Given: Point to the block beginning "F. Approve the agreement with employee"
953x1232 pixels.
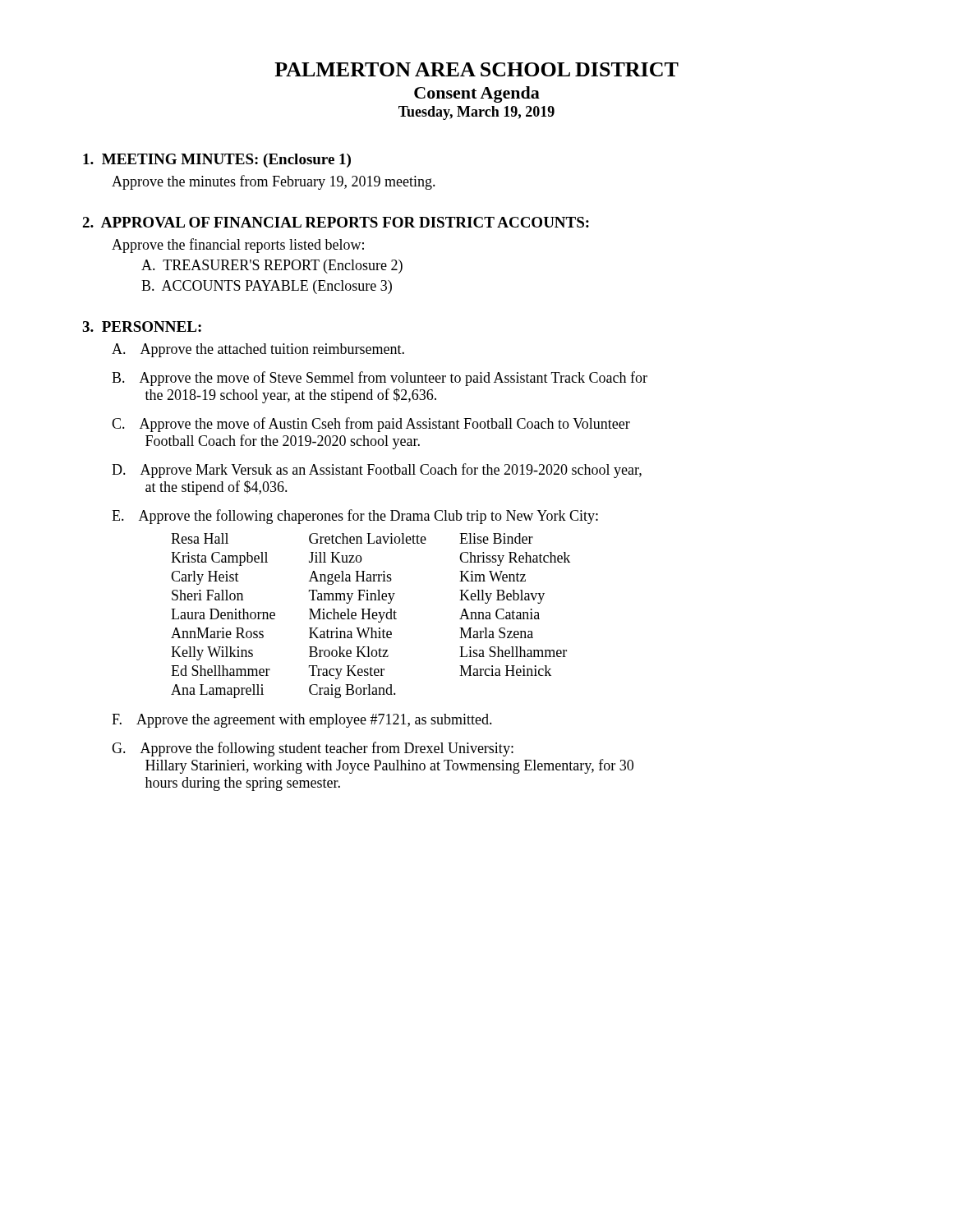Looking at the screenshot, I should (x=302, y=719).
